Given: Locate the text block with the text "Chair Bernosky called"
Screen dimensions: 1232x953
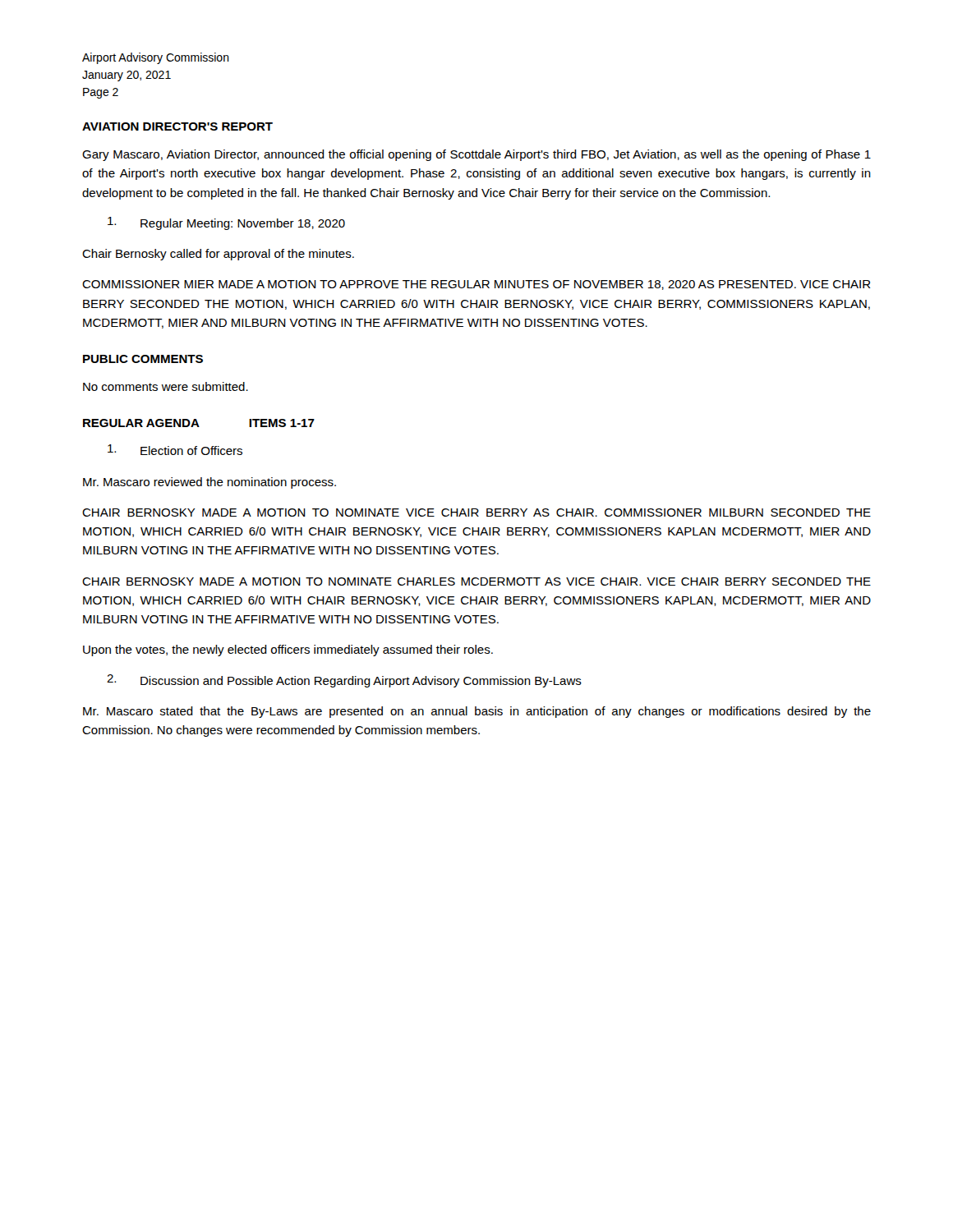Looking at the screenshot, I should [218, 253].
